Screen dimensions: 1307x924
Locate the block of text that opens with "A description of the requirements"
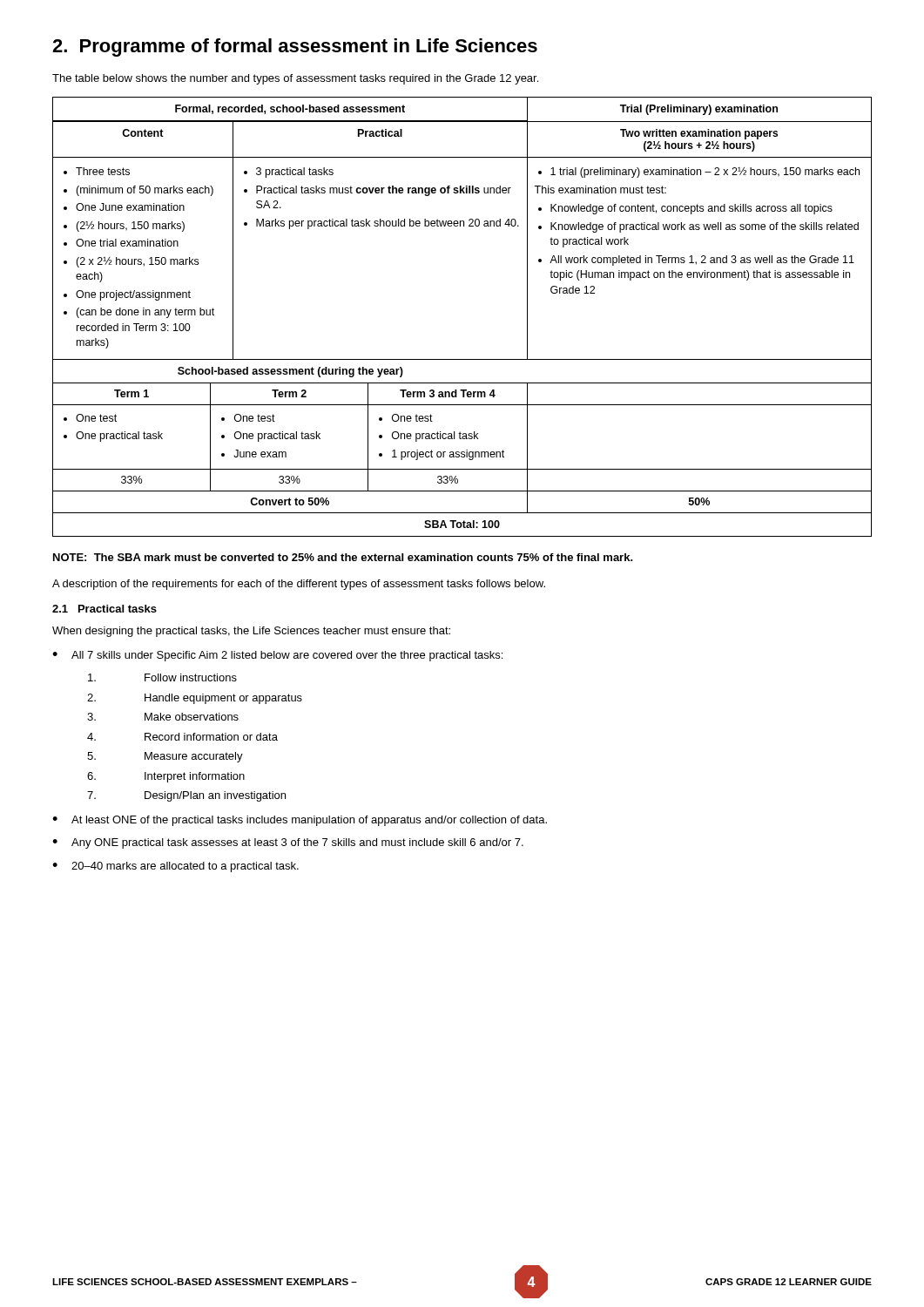462,583
